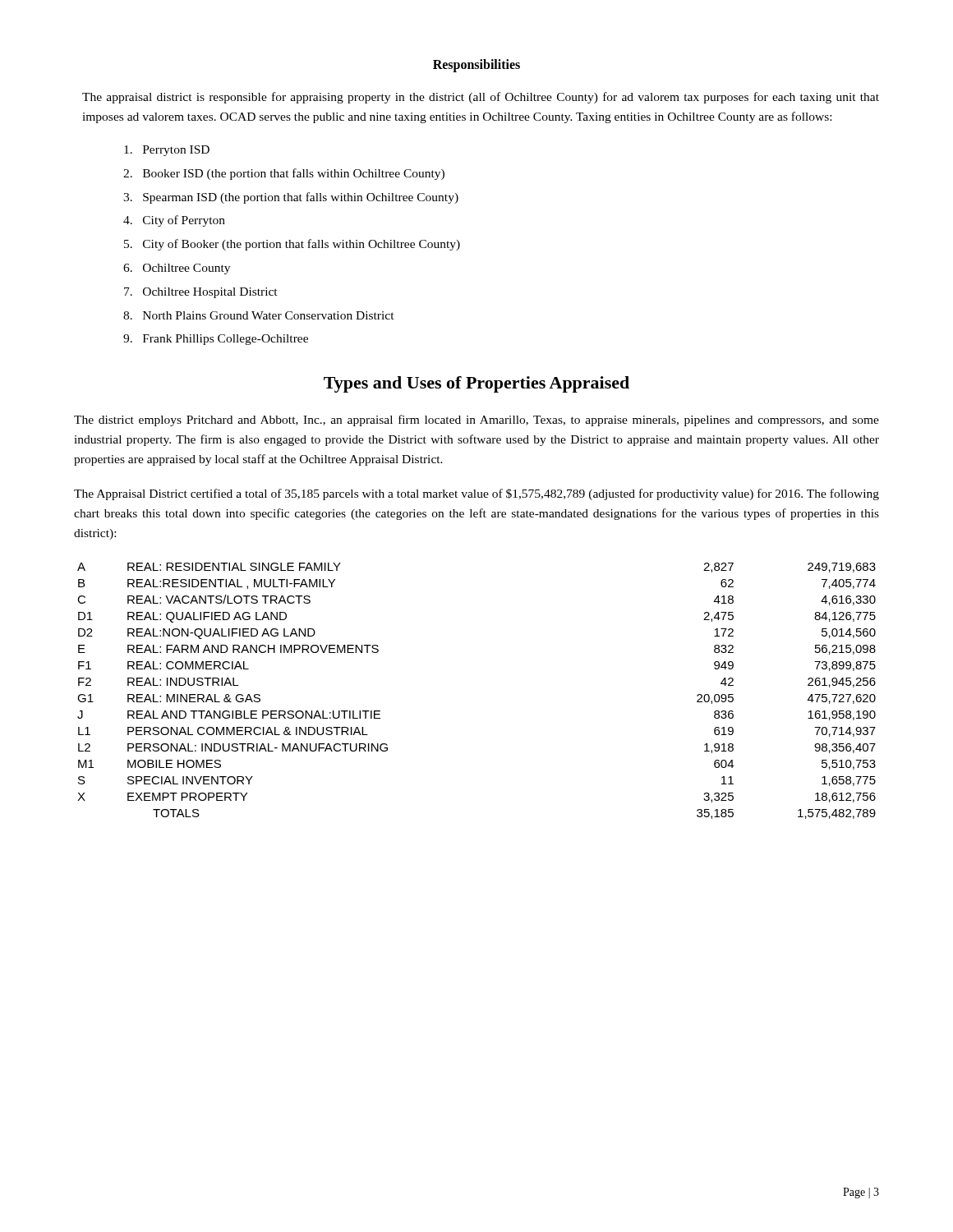Locate the text "Perryton ISD"
The image size is (953, 1232).
click(167, 149)
